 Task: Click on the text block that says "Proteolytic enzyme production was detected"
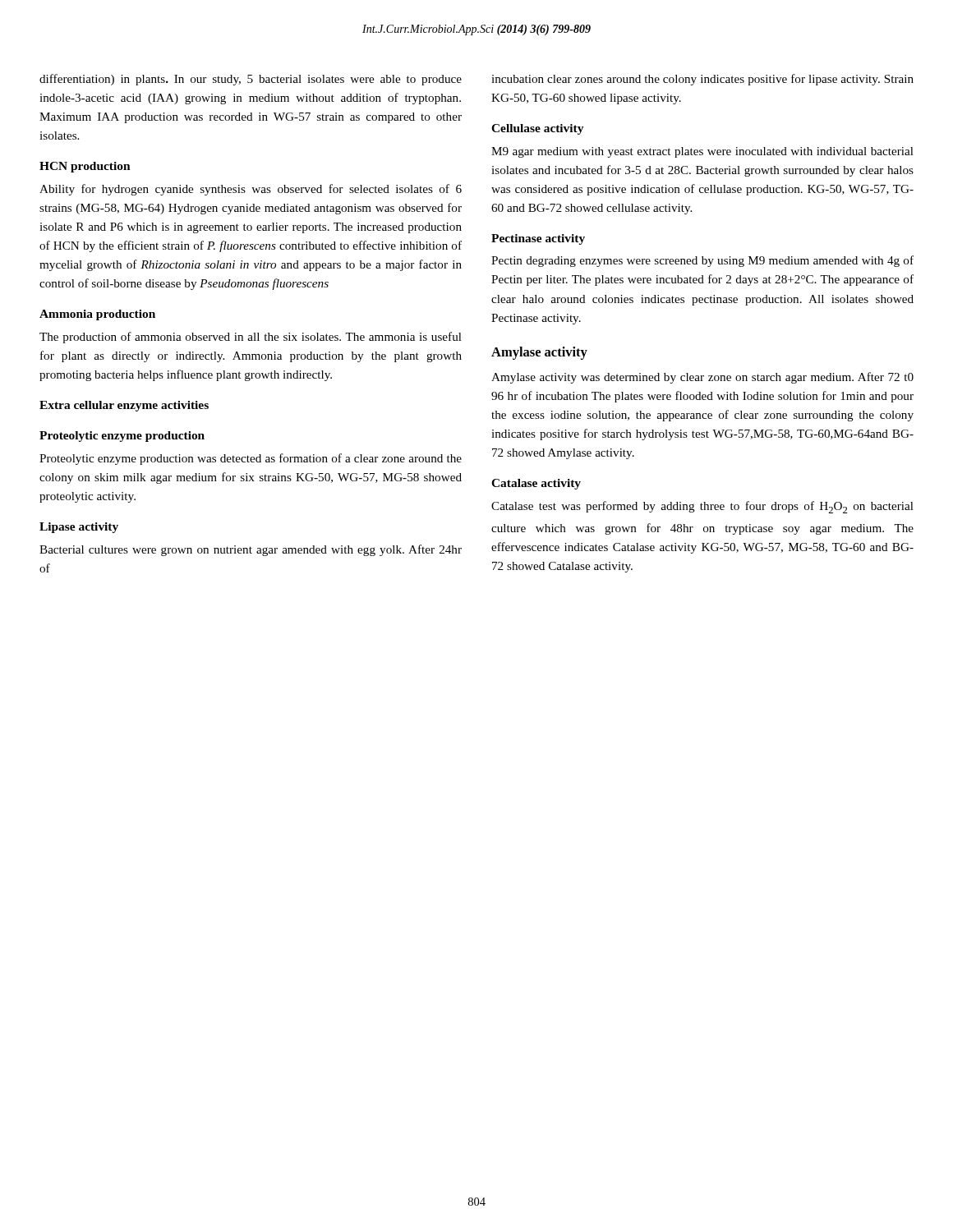(x=251, y=477)
